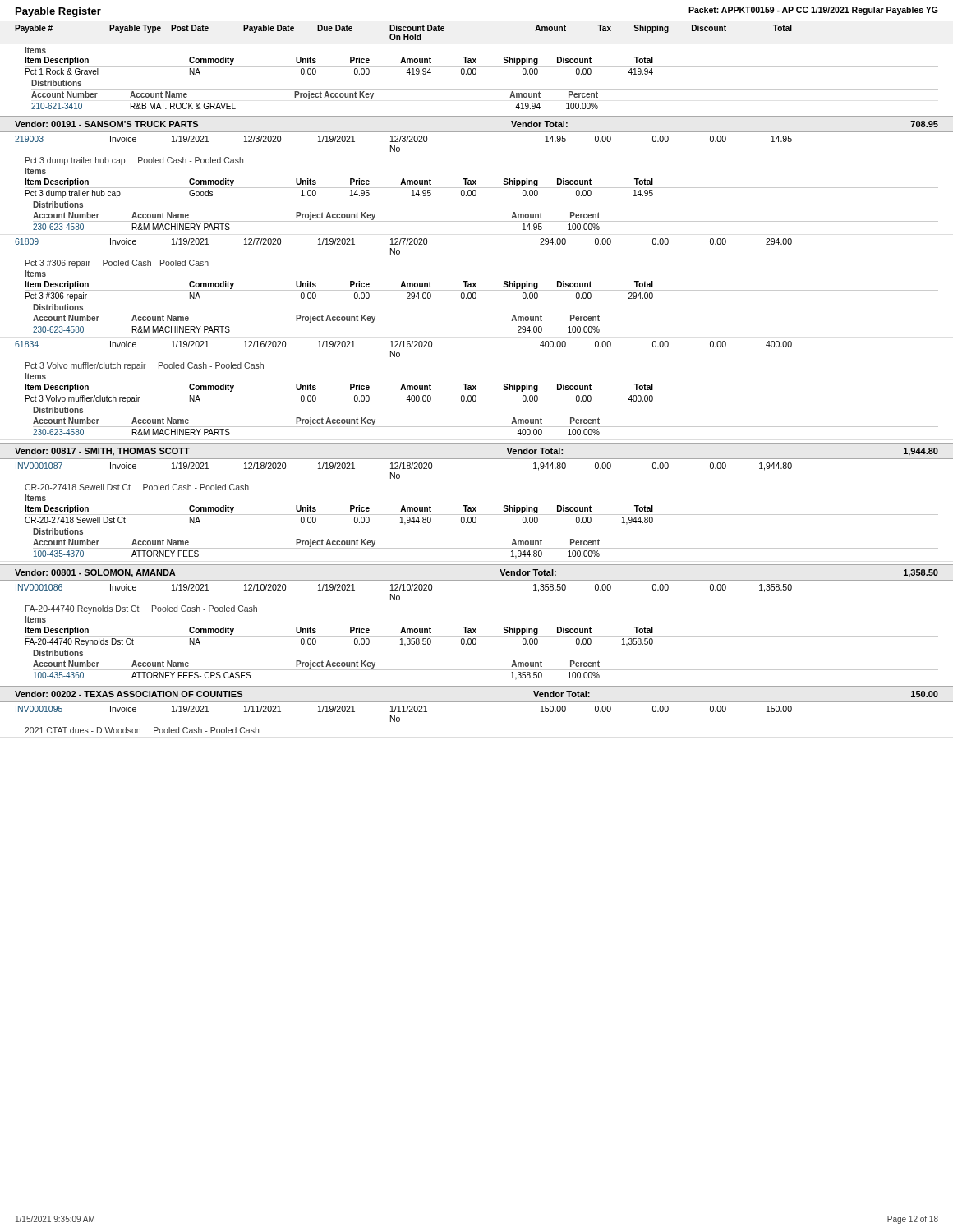
Task: Locate the block of text that opens with "Pct 1 Rock & Gravel NA 0.00 0.00"
Action: [x=339, y=72]
